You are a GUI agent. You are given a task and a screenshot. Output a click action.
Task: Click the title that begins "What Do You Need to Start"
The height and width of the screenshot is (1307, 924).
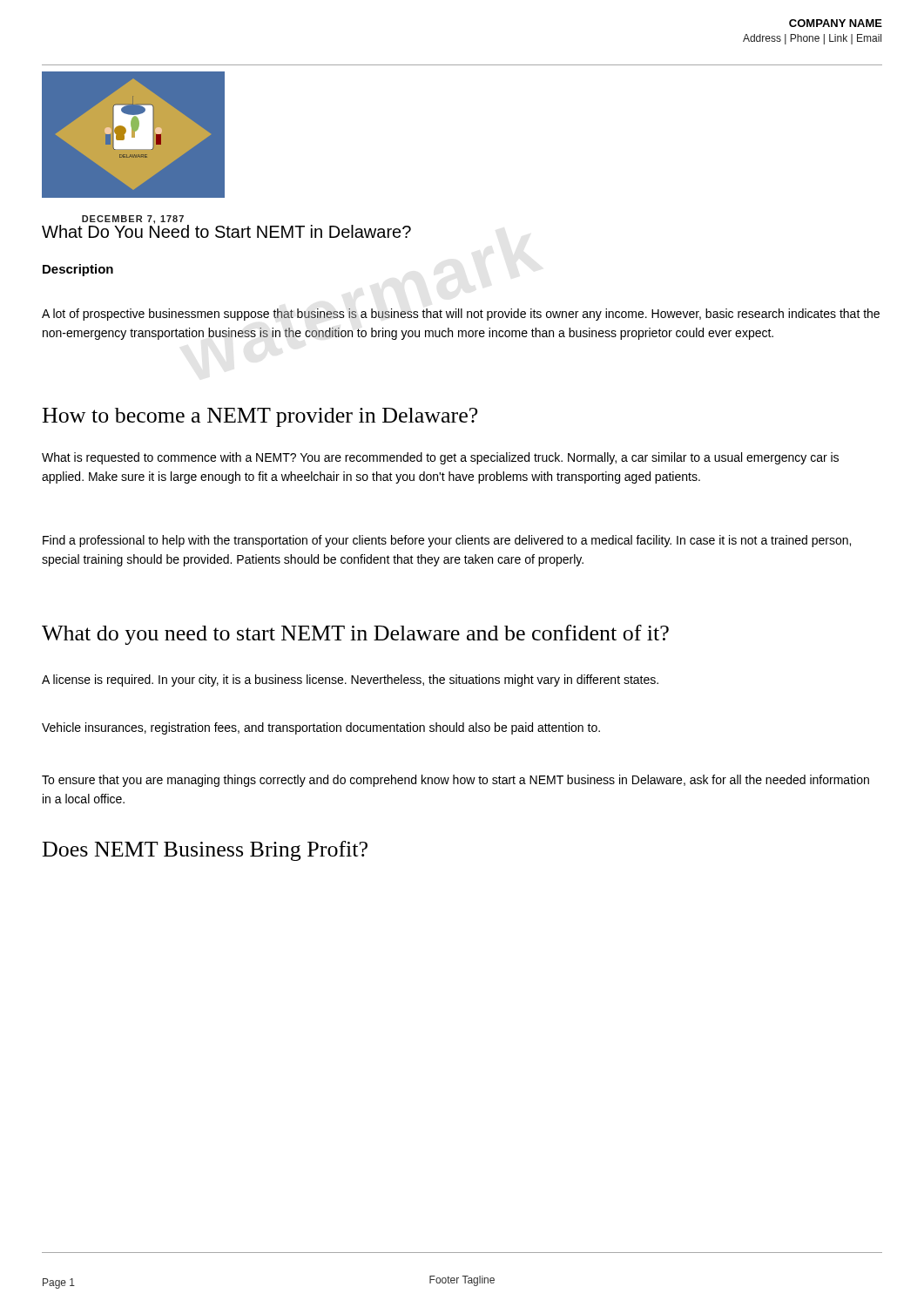227,232
